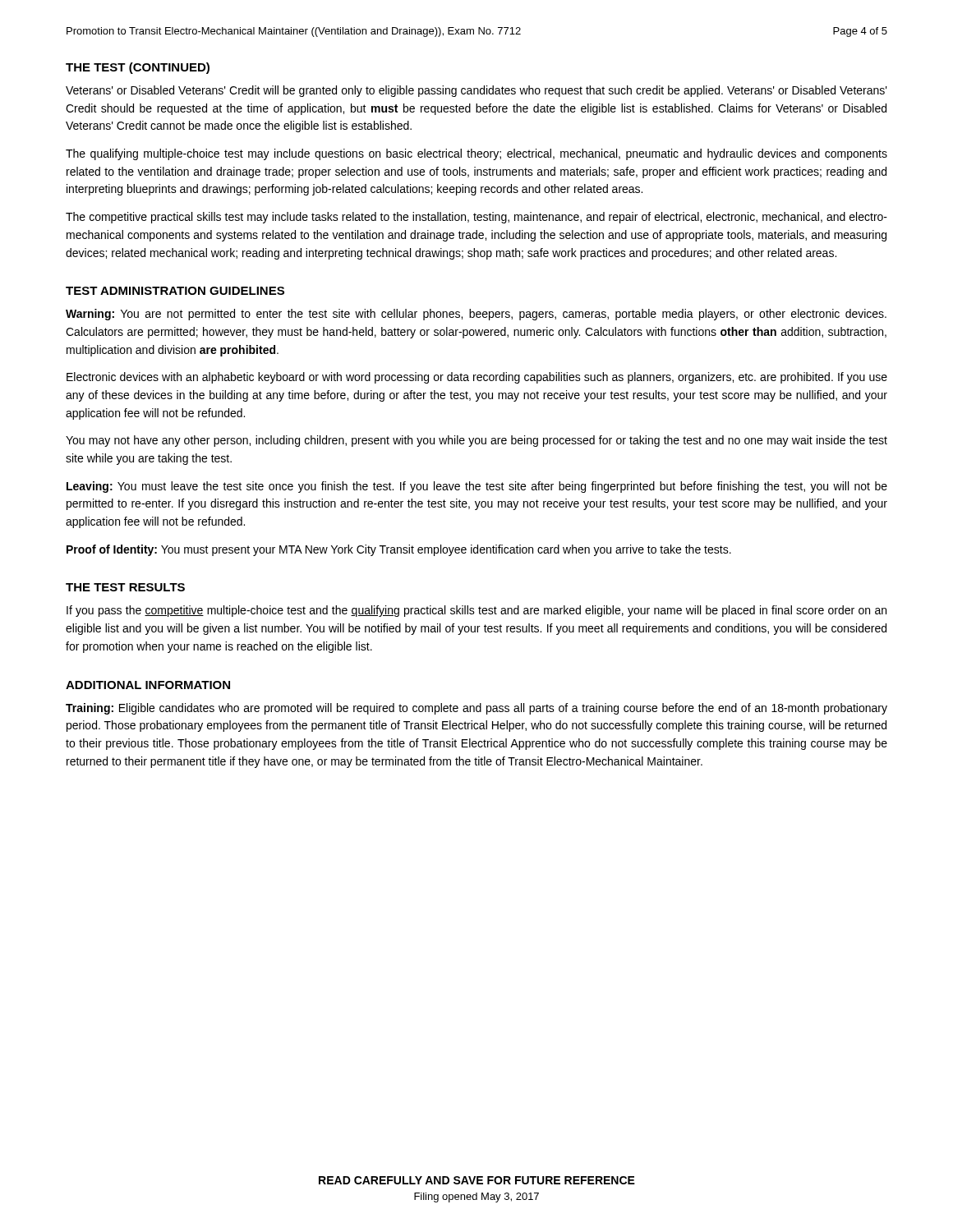The height and width of the screenshot is (1232, 953).
Task: Find the block starting "THE TEST (CONTINUED)"
Action: pos(138,67)
